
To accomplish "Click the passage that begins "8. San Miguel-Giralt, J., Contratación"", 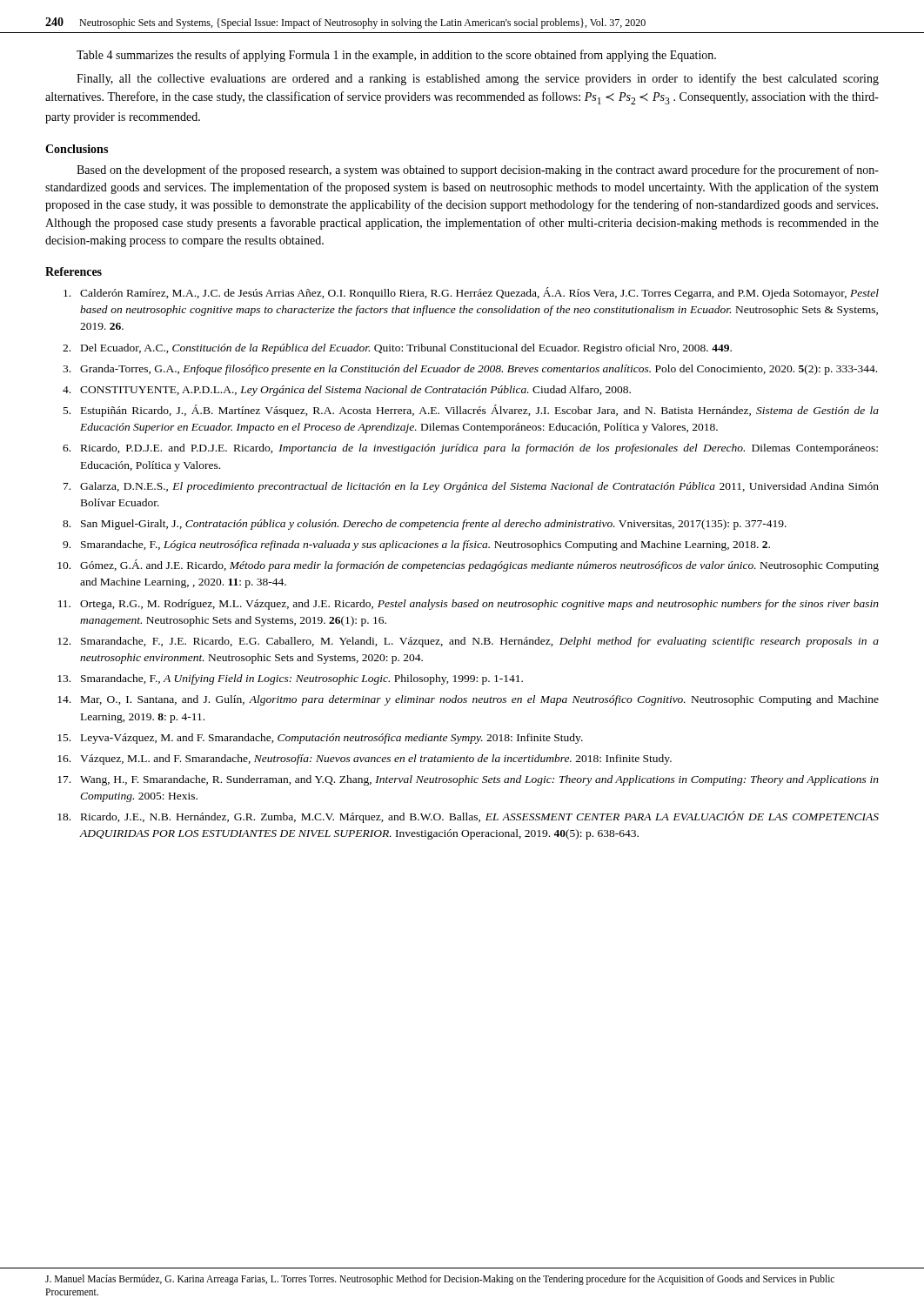I will [462, 523].
